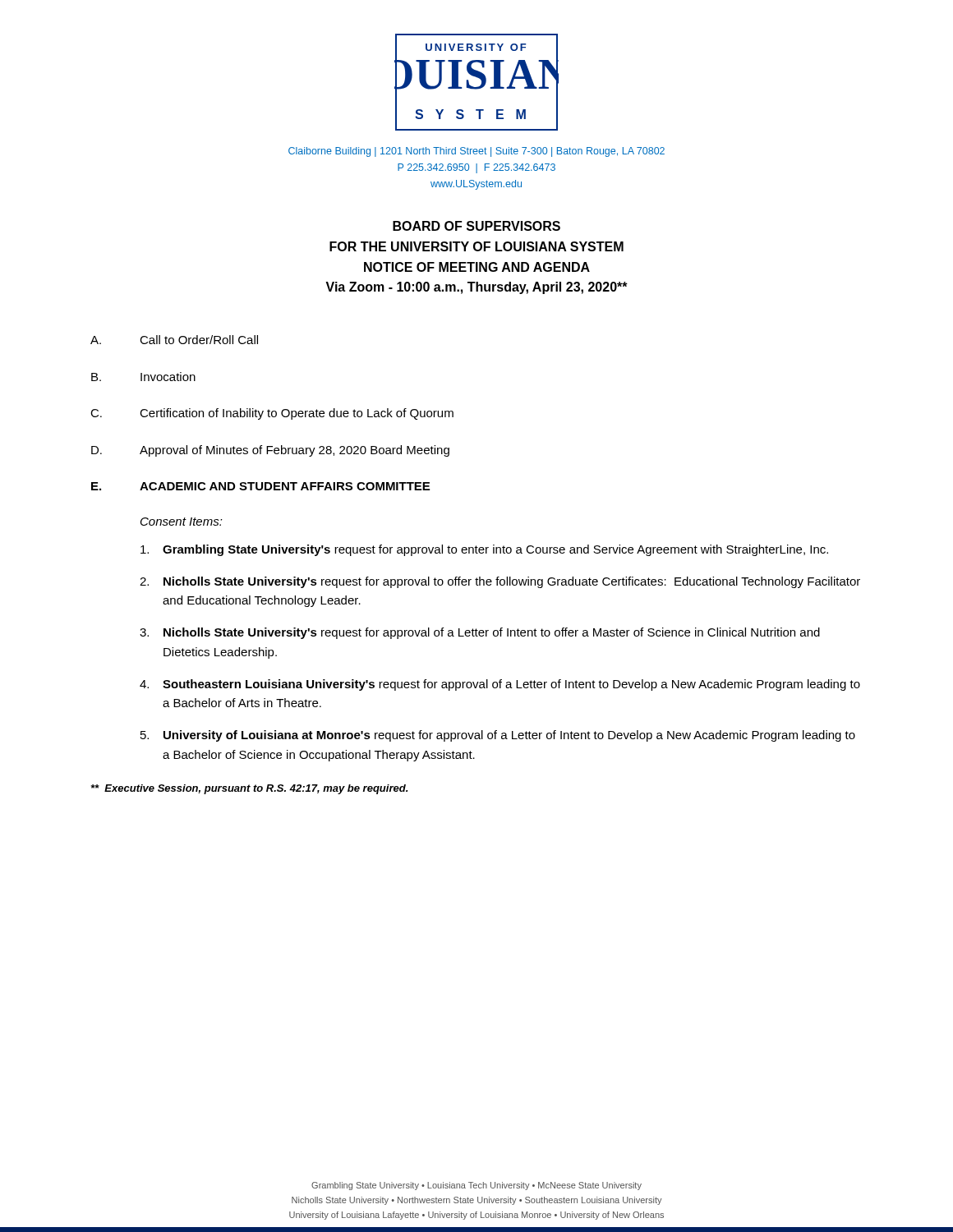
Task: Locate the block of text that opens with "C. Certification of"
Action: (x=272, y=414)
